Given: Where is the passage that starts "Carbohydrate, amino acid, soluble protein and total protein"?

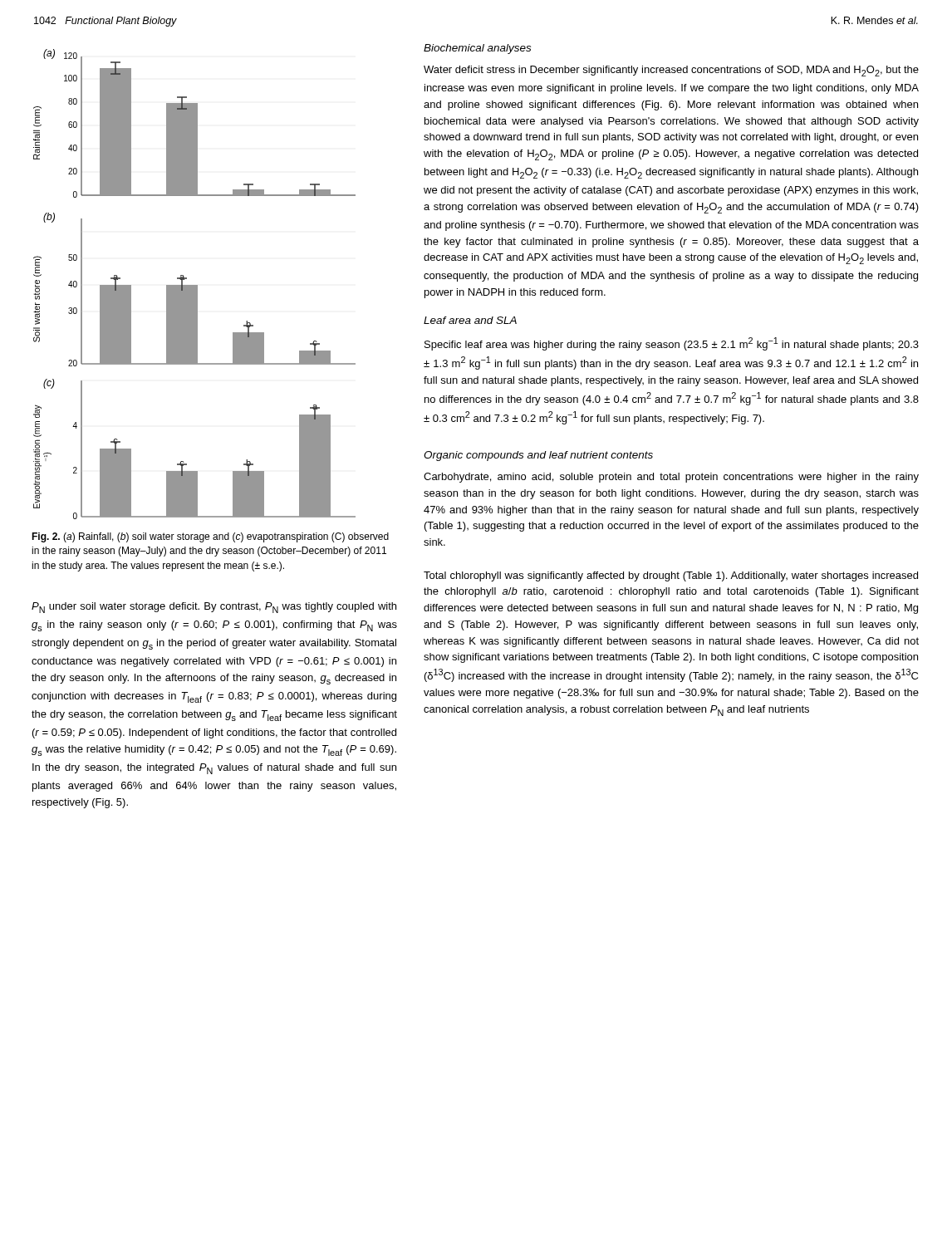Looking at the screenshot, I should click(671, 594).
